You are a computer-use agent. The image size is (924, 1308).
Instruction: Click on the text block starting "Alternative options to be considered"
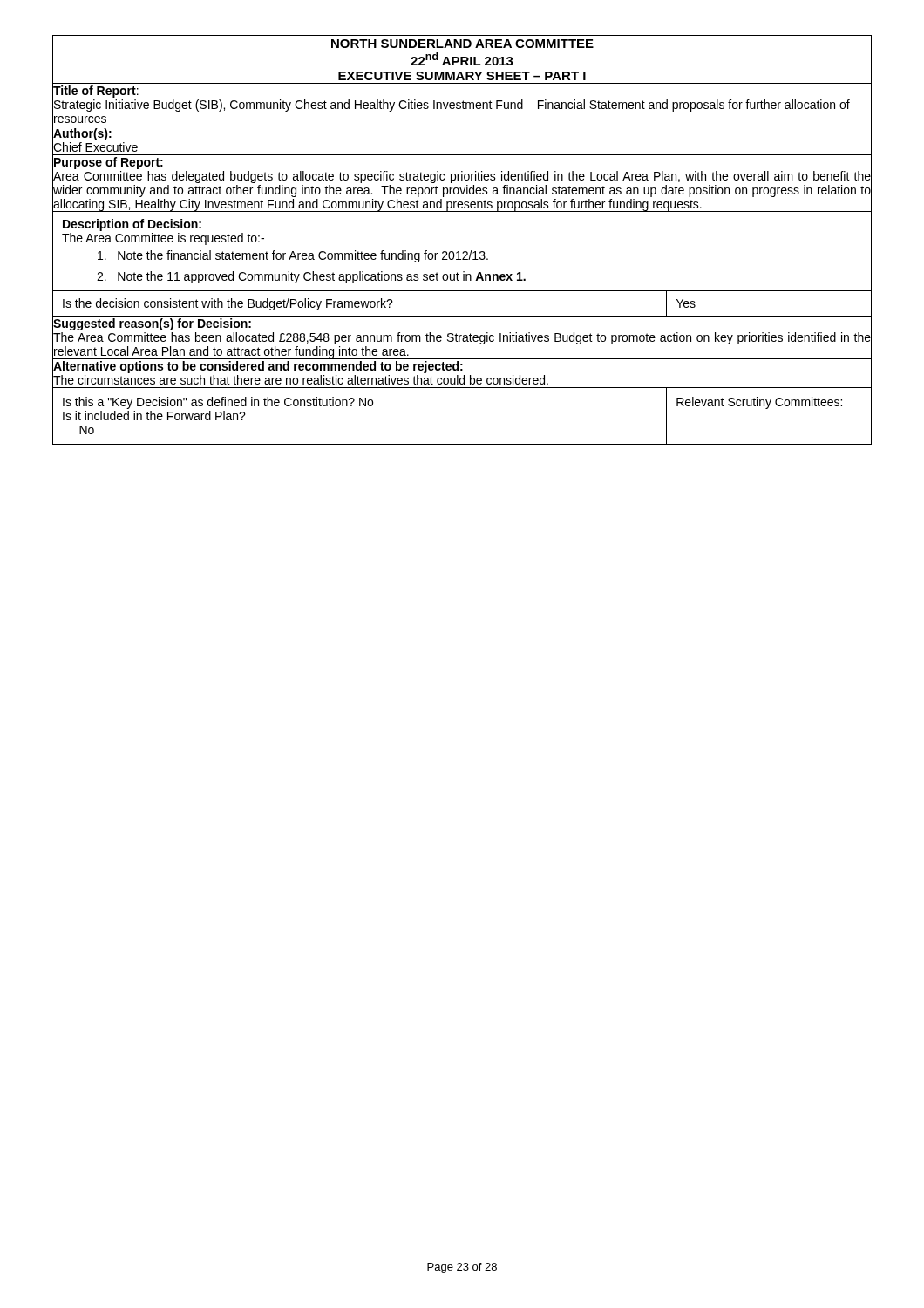(x=462, y=373)
